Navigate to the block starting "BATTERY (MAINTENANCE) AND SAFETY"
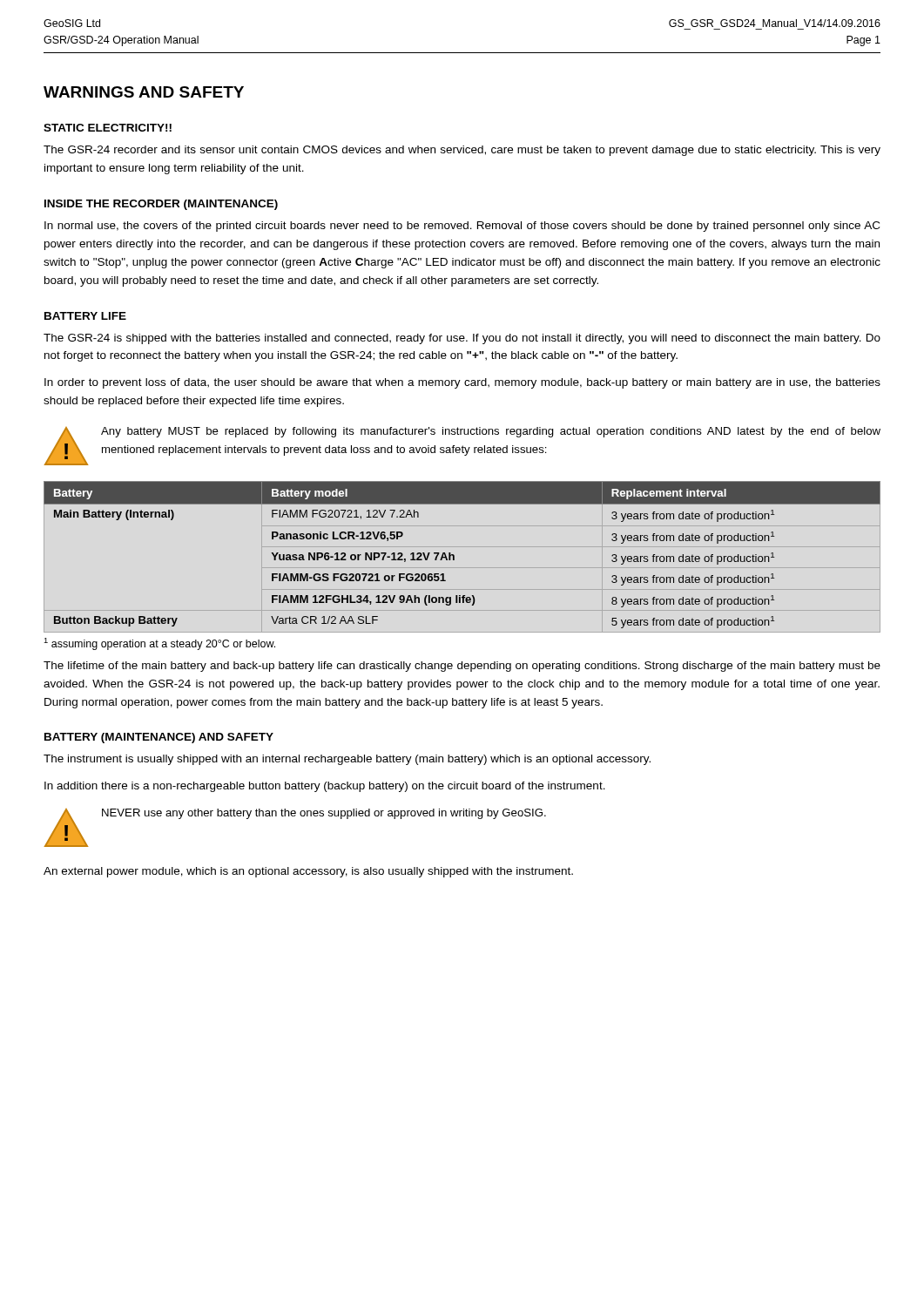 (x=158, y=737)
